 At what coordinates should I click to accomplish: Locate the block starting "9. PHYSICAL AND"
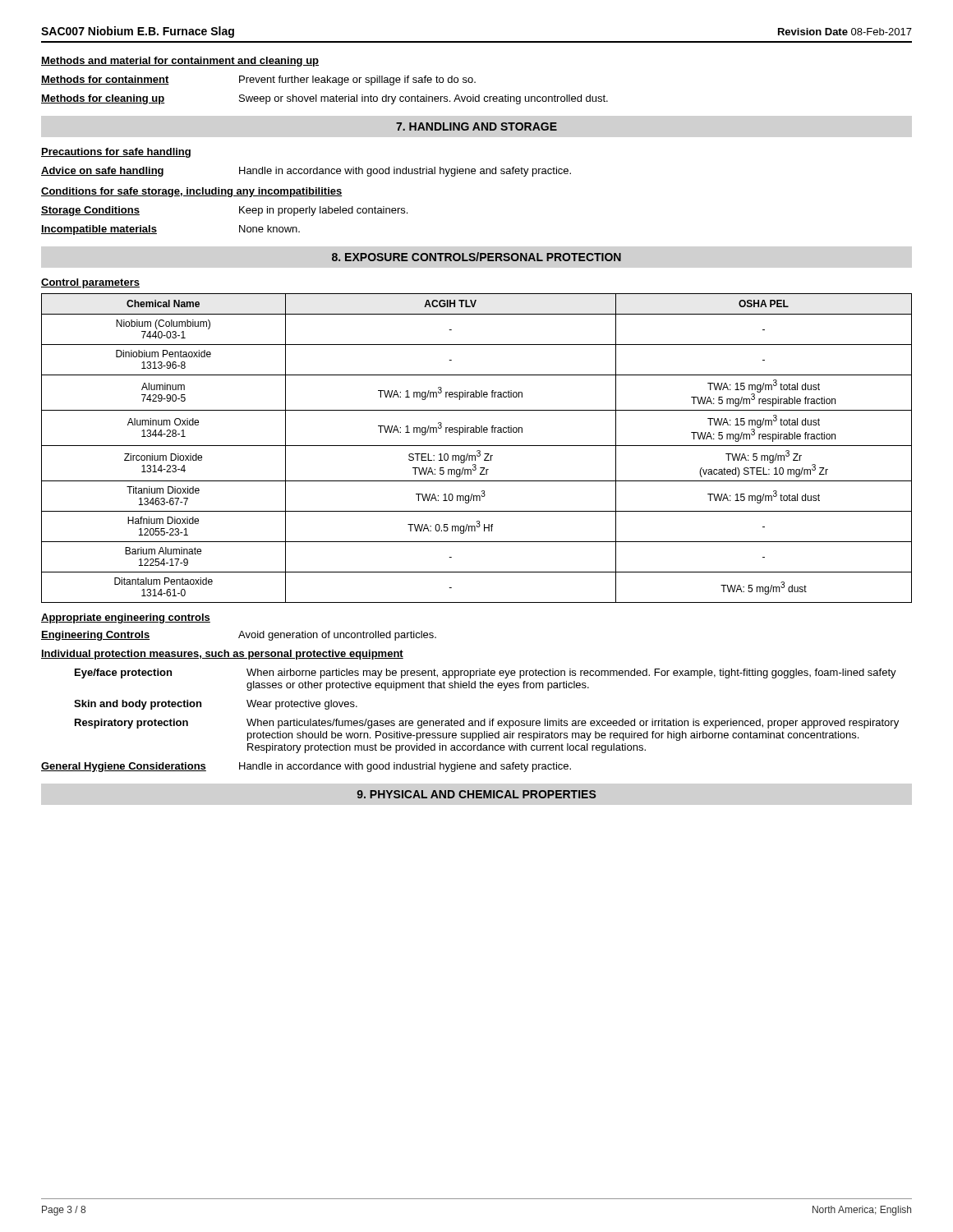tap(476, 794)
